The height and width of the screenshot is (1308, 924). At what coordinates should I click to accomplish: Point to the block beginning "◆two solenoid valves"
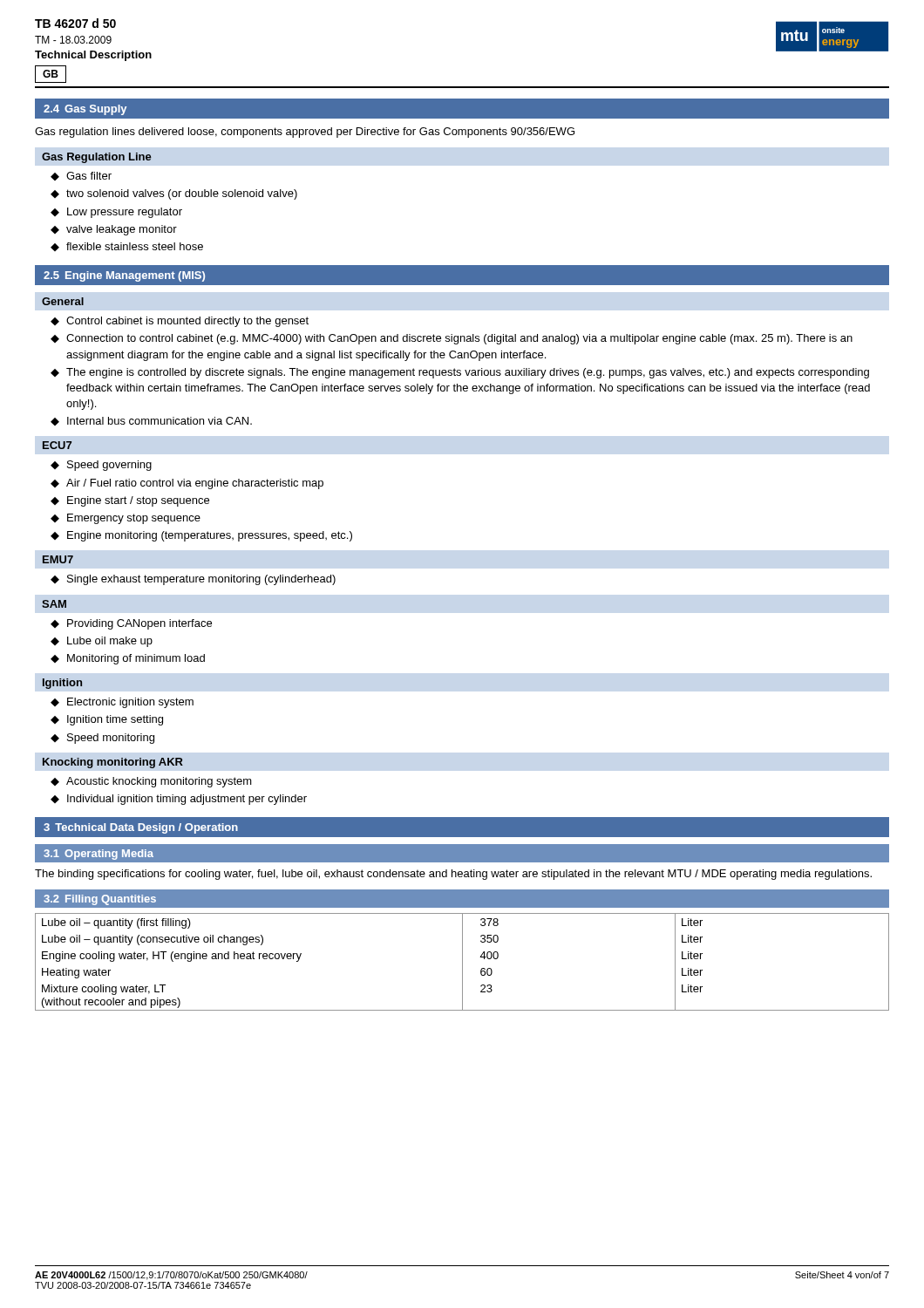174,194
